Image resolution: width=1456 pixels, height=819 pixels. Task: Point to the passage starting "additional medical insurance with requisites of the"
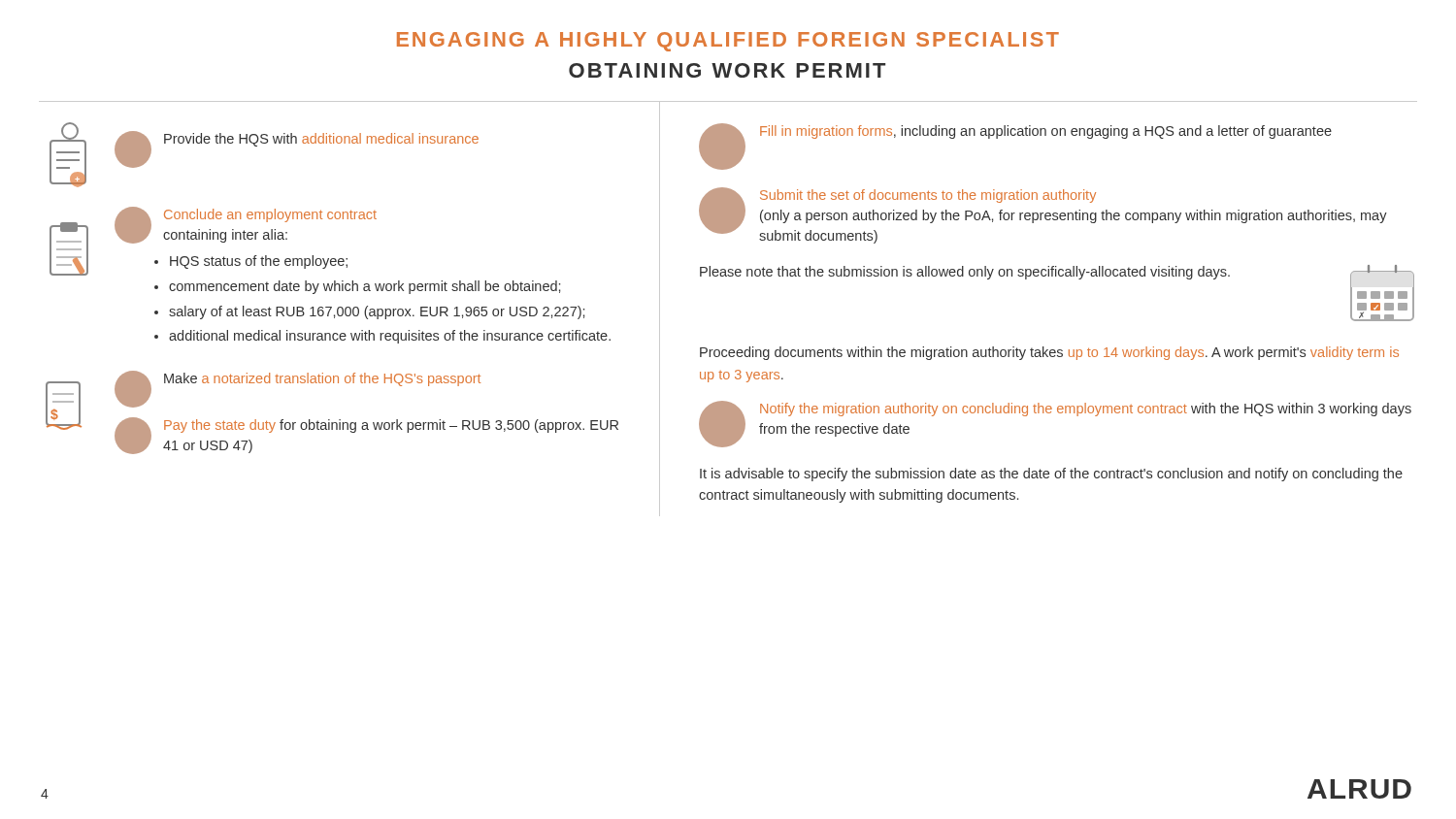click(390, 336)
